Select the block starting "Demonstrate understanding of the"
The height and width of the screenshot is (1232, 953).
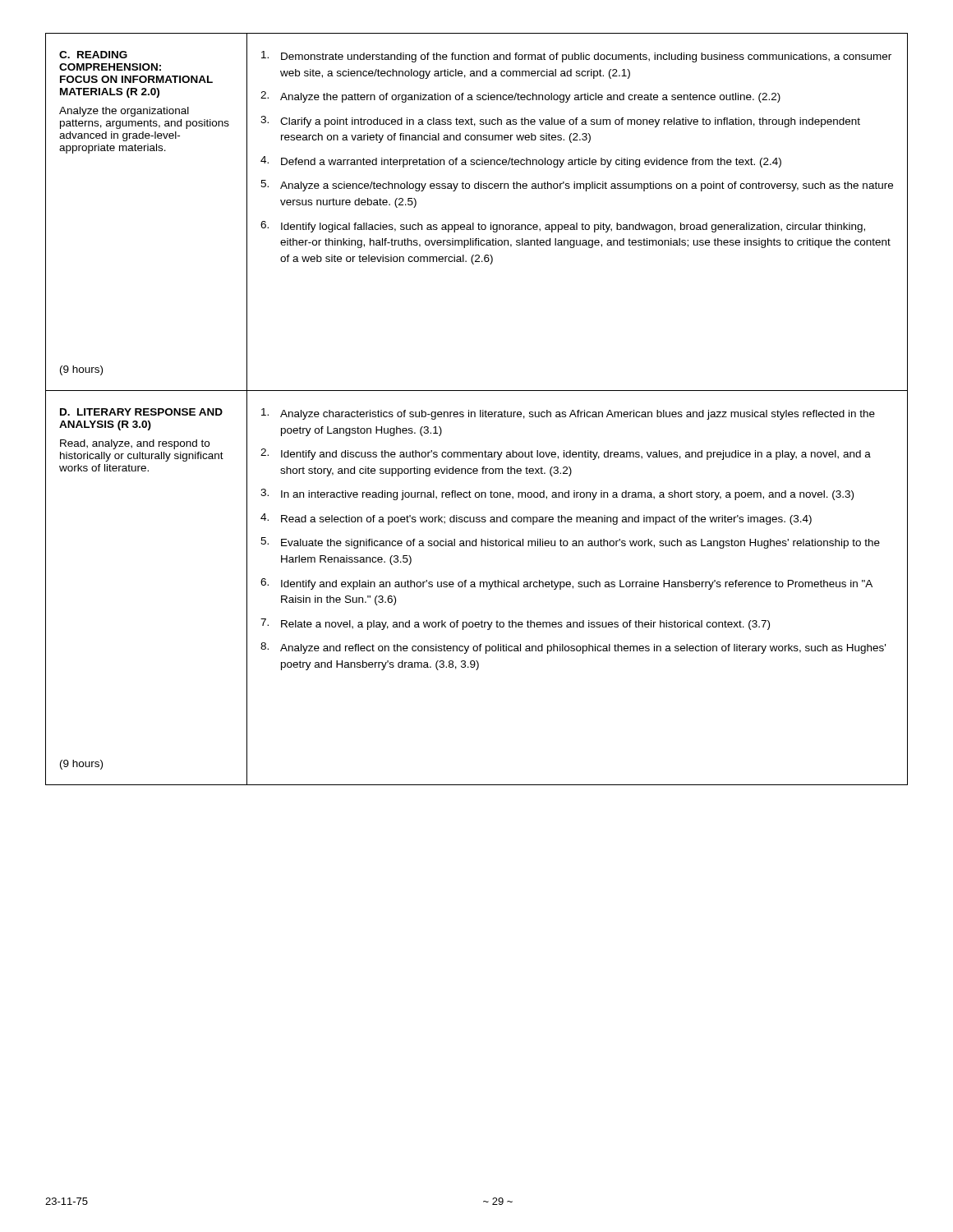pyautogui.click(x=577, y=157)
